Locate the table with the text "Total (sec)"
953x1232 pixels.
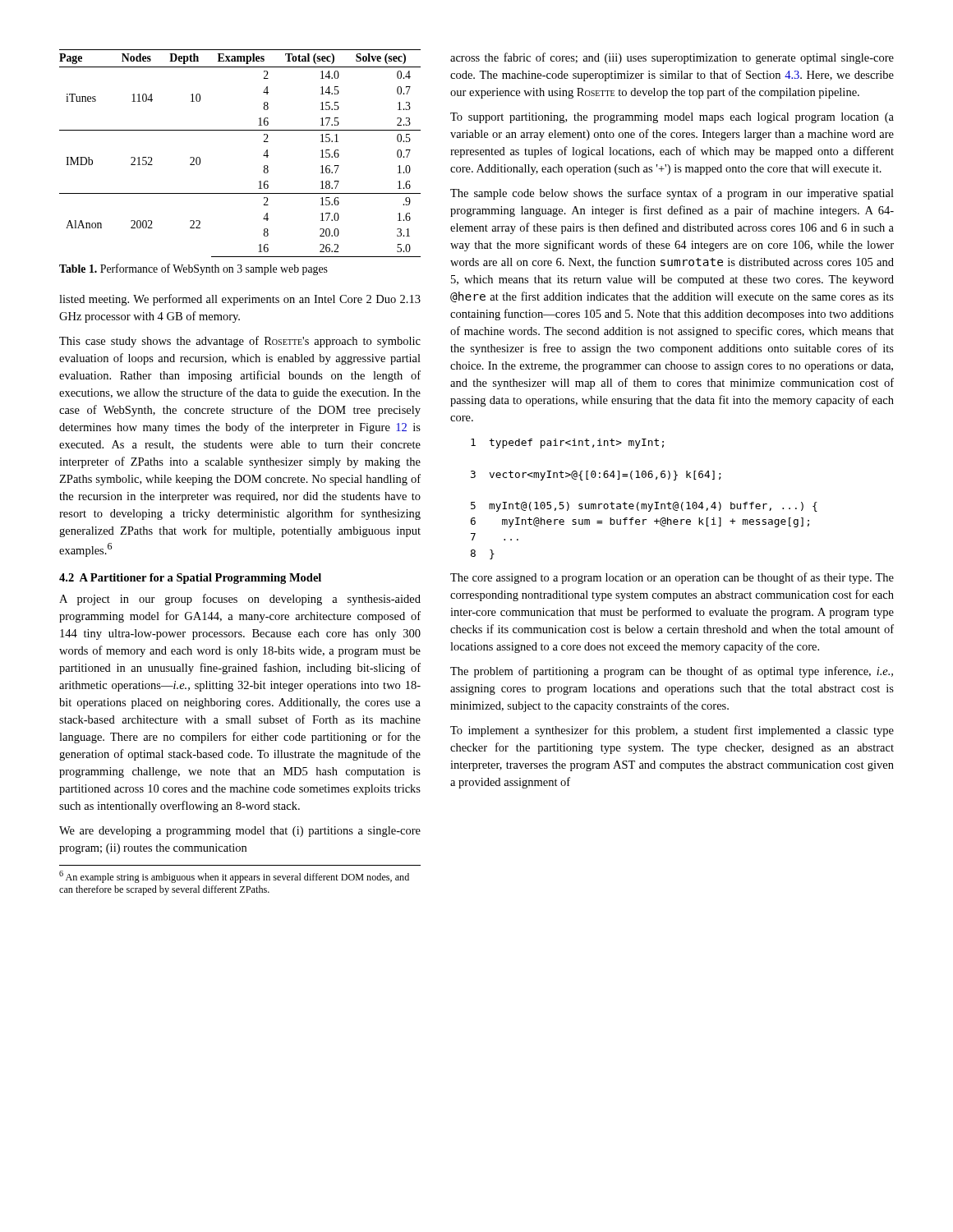240,153
